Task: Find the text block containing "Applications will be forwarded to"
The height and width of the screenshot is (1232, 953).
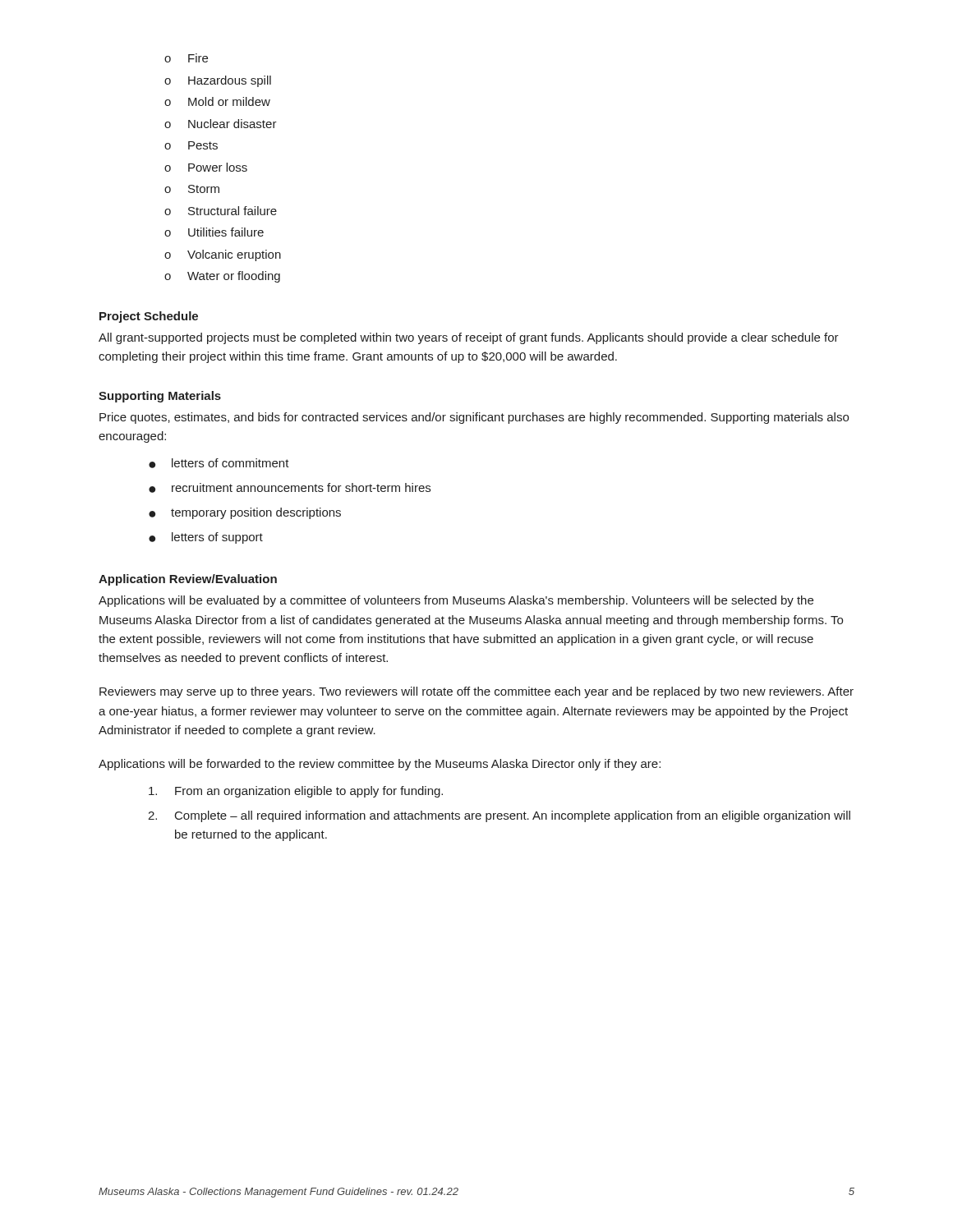Action: (380, 763)
